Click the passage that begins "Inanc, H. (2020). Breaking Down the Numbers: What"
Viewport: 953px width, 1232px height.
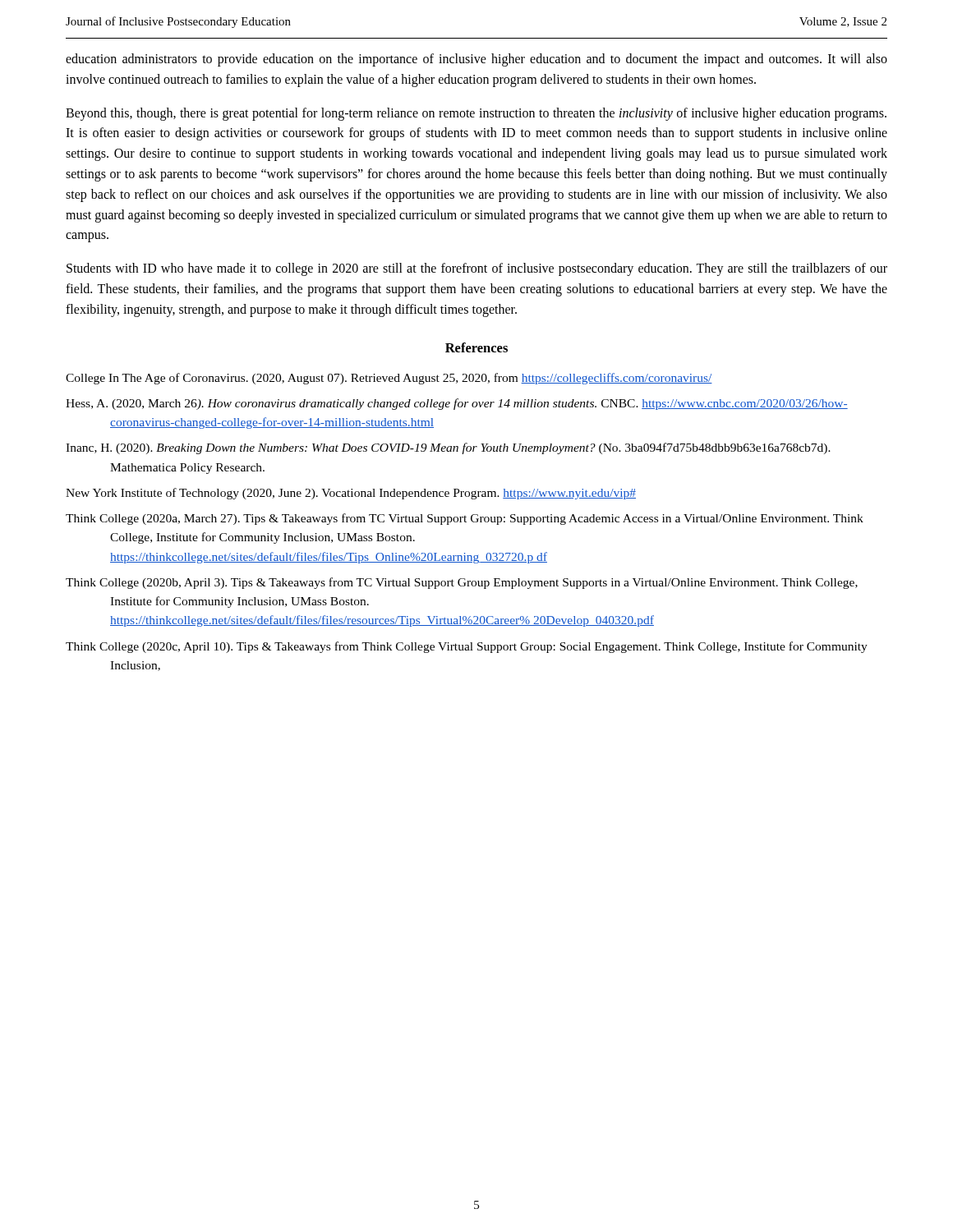click(448, 457)
